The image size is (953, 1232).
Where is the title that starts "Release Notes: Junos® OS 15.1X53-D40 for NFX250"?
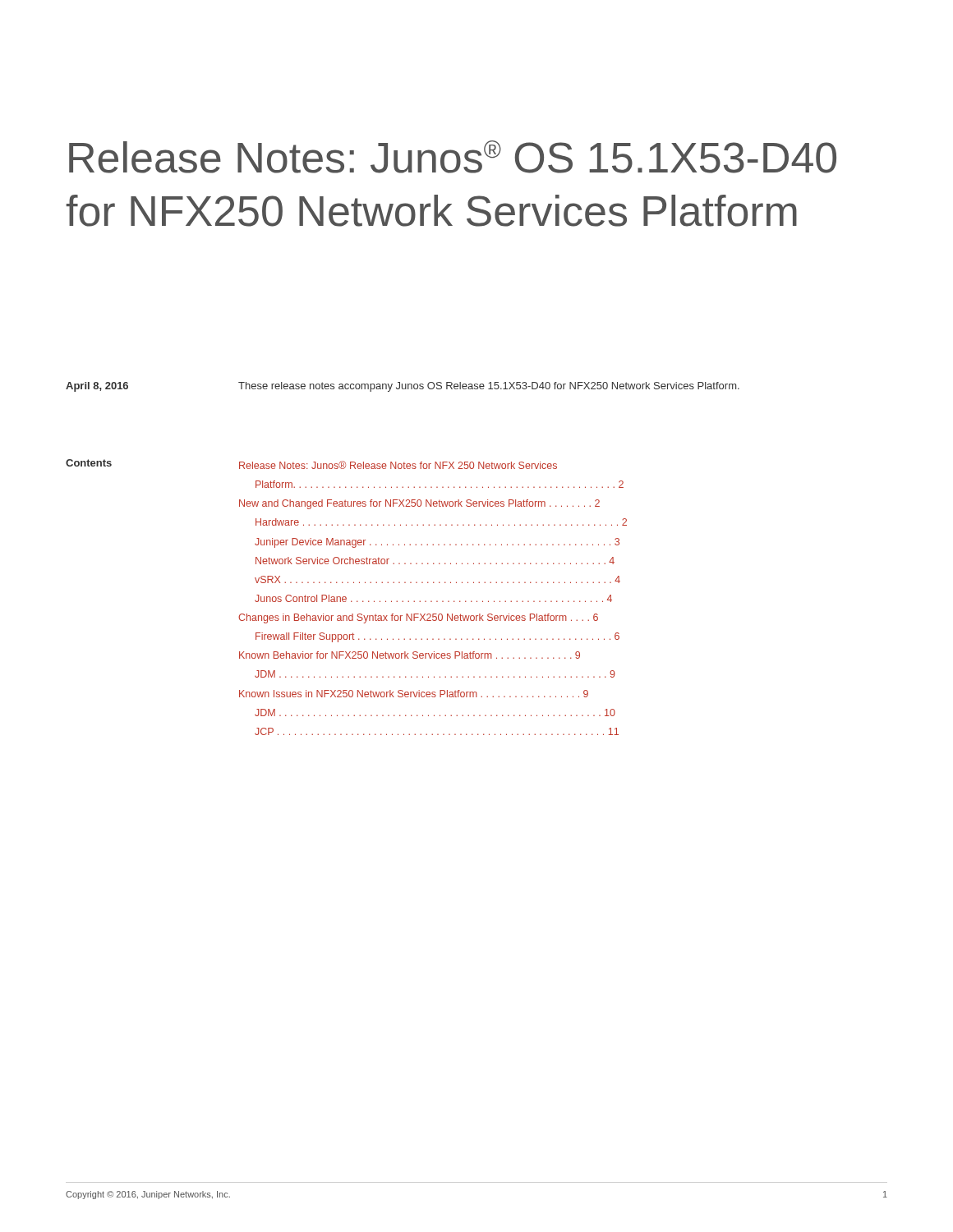tap(476, 185)
